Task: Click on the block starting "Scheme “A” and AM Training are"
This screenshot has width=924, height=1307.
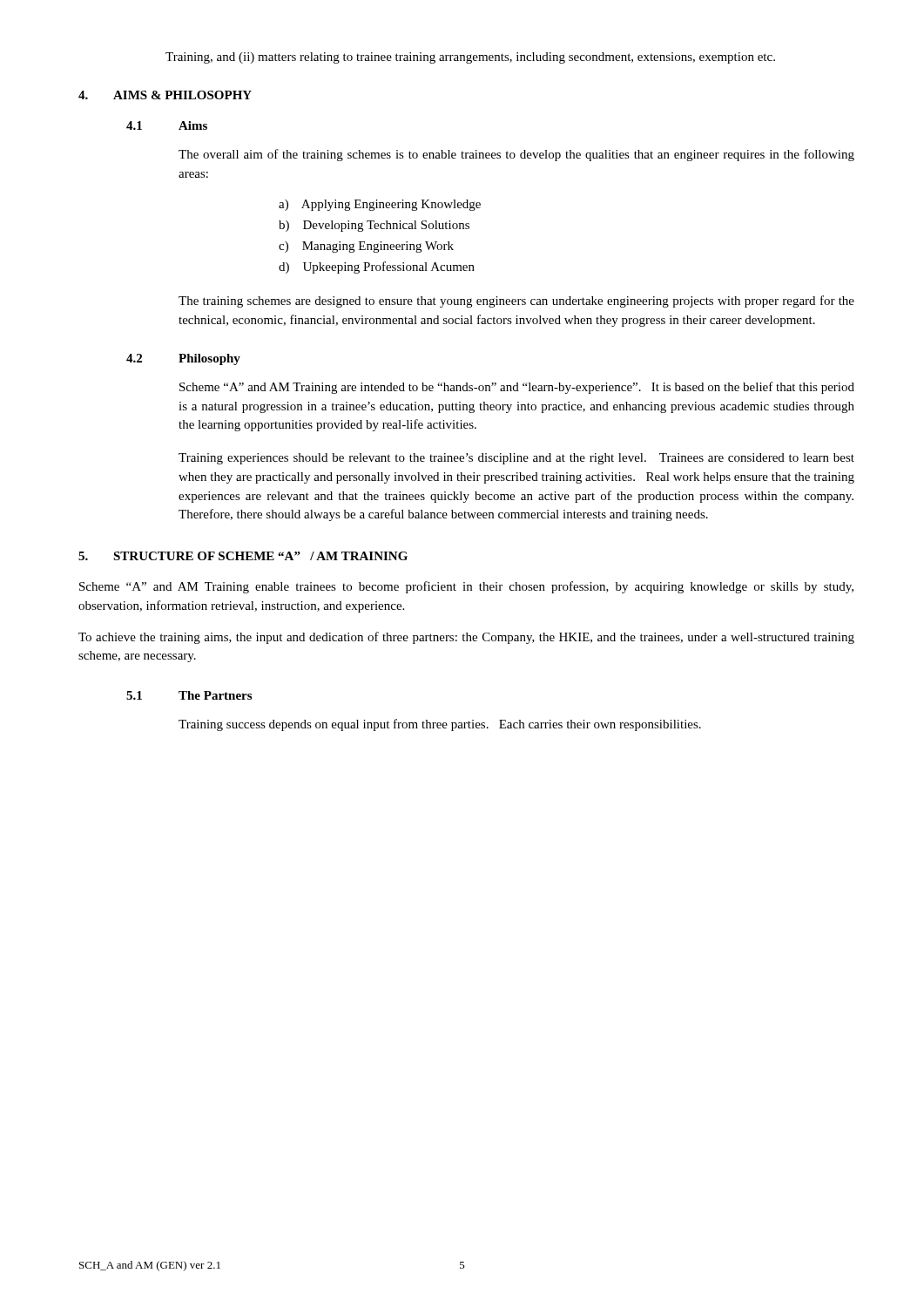Action: [x=516, y=406]
